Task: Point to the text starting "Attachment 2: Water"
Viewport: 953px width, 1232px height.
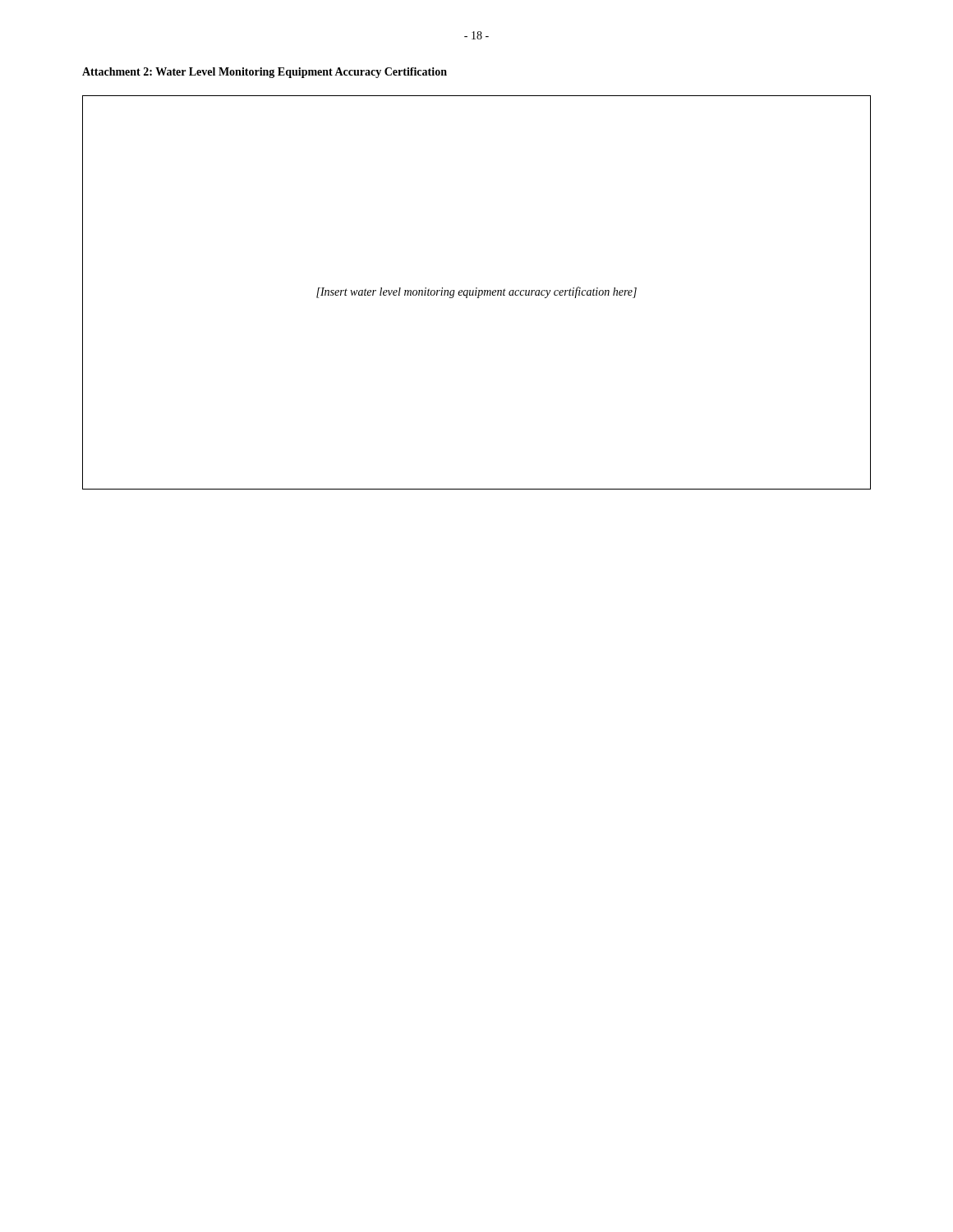Action: coord(265,72)
